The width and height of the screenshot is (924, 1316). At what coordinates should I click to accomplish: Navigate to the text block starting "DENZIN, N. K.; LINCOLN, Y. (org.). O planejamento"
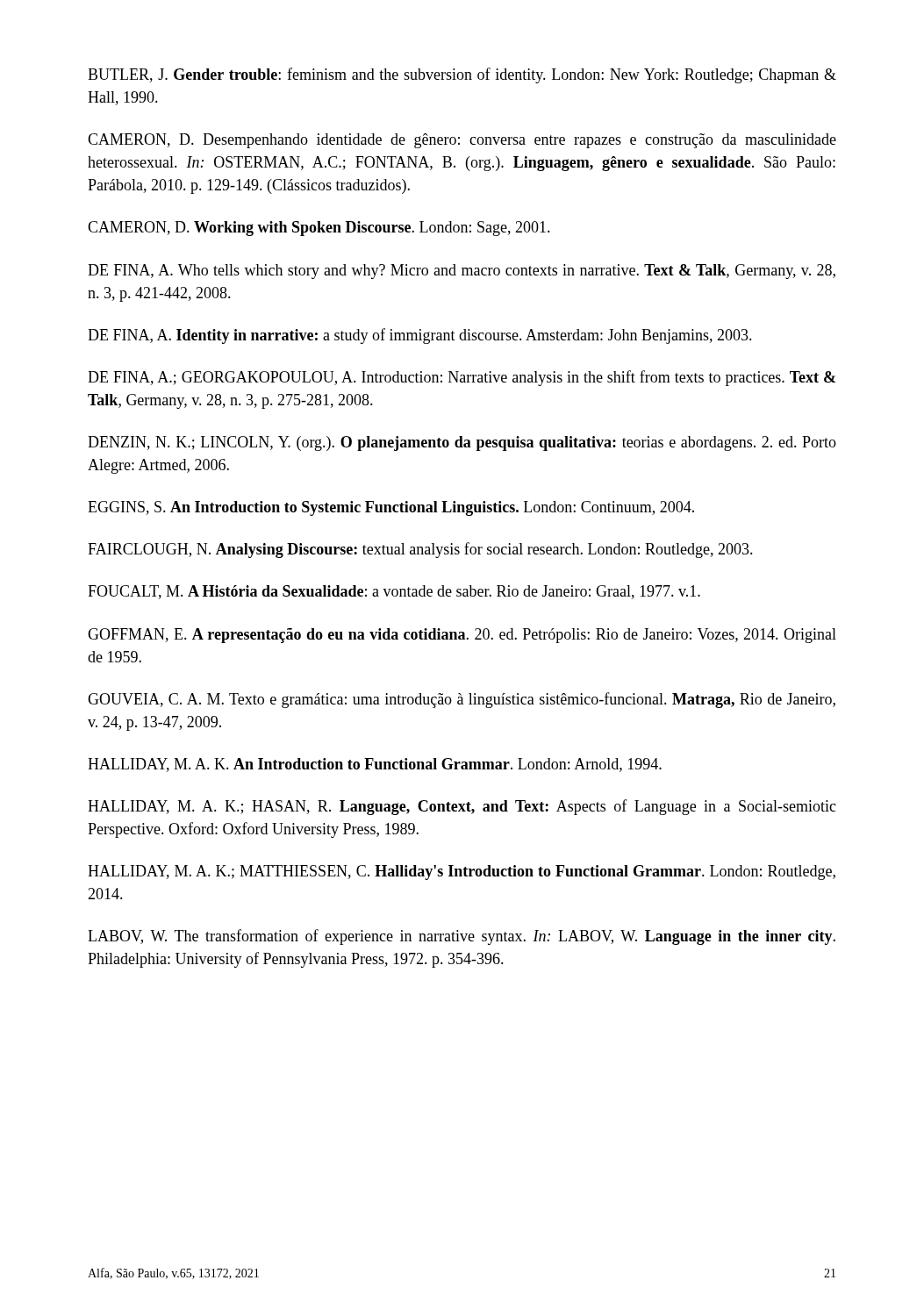(x=462, y=454)
